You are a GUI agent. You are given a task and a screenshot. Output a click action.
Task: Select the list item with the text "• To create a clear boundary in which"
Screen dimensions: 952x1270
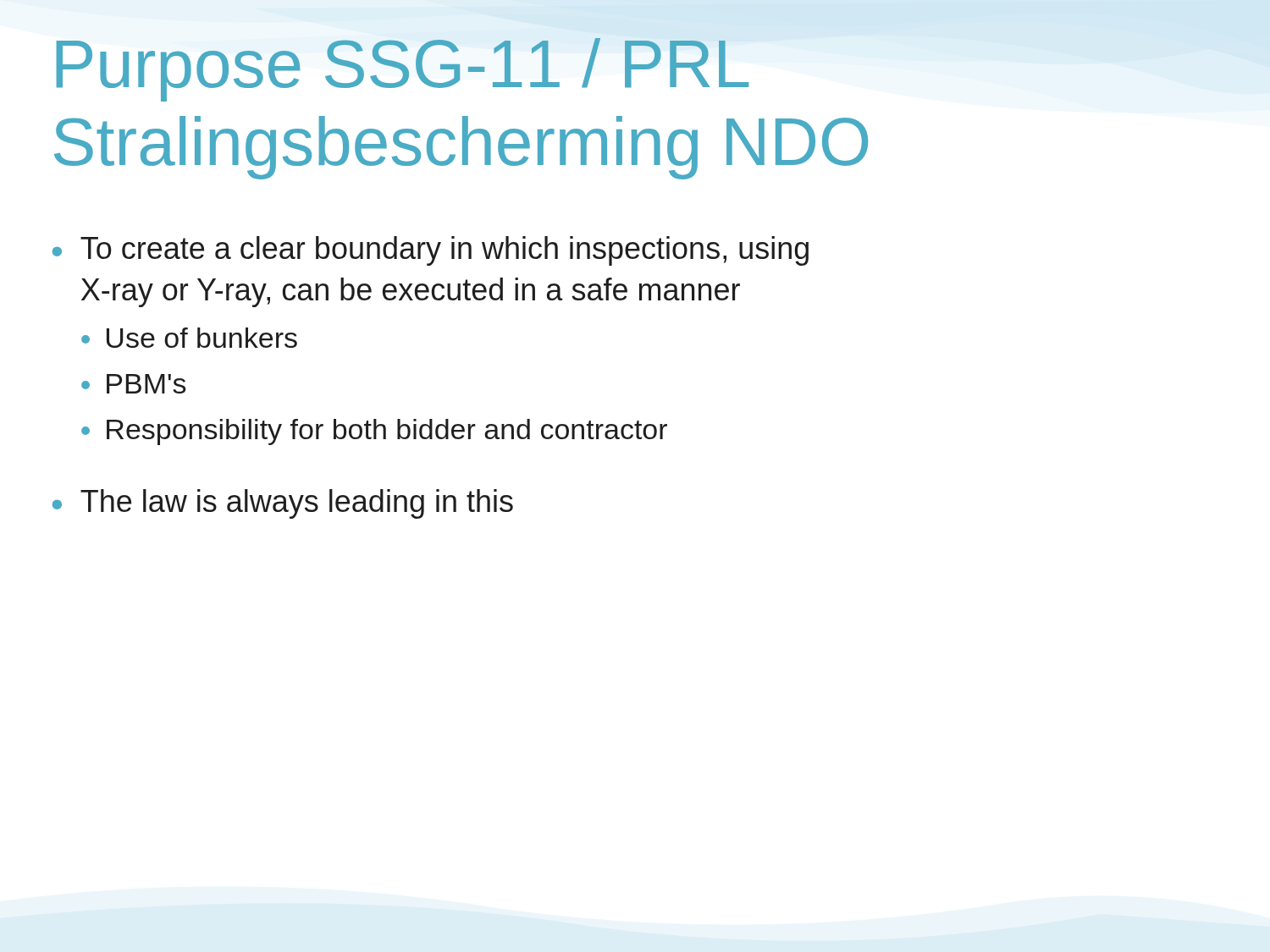pyautogui.click(x=431, y=251)
